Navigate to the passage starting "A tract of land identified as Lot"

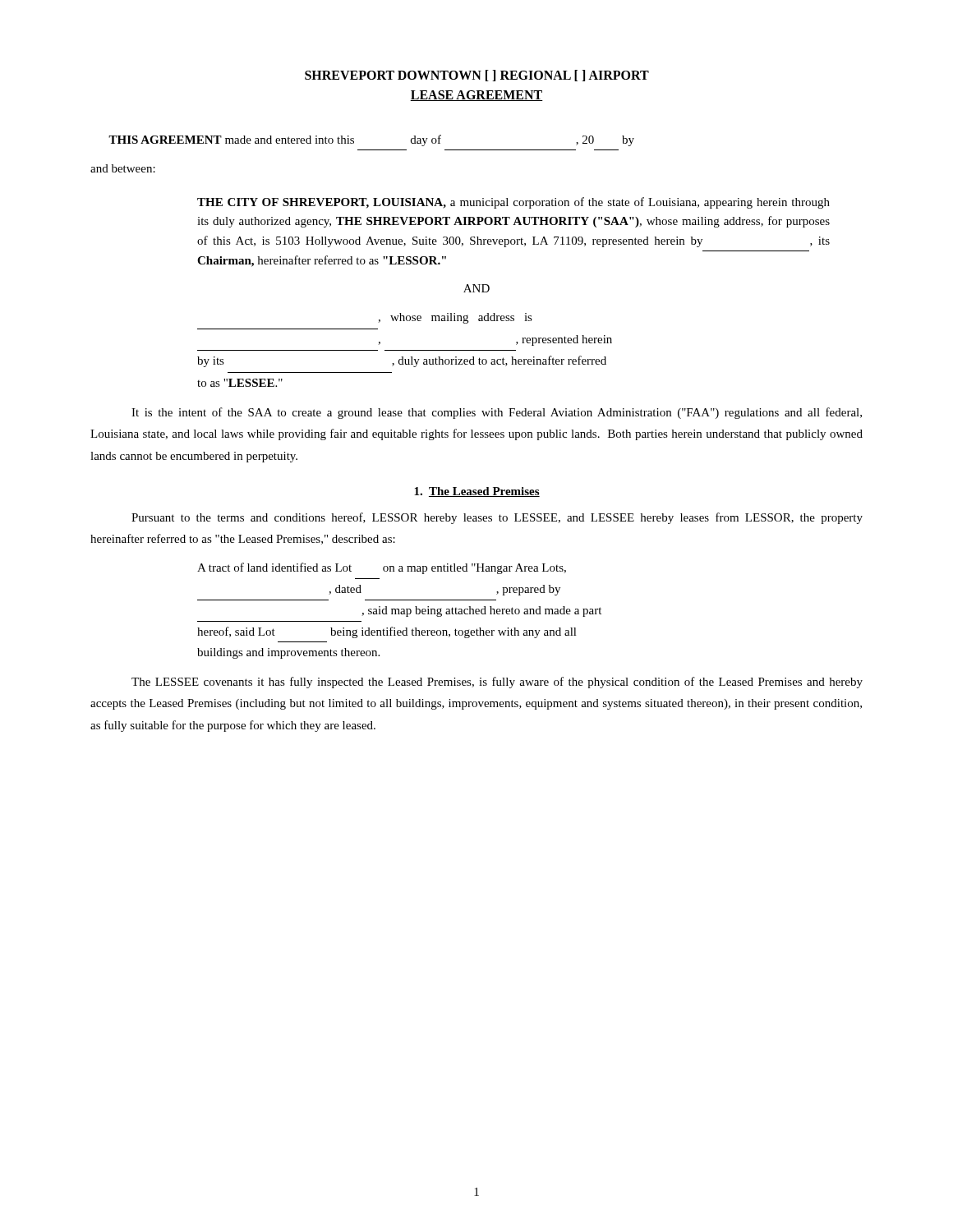pos(399,608)
